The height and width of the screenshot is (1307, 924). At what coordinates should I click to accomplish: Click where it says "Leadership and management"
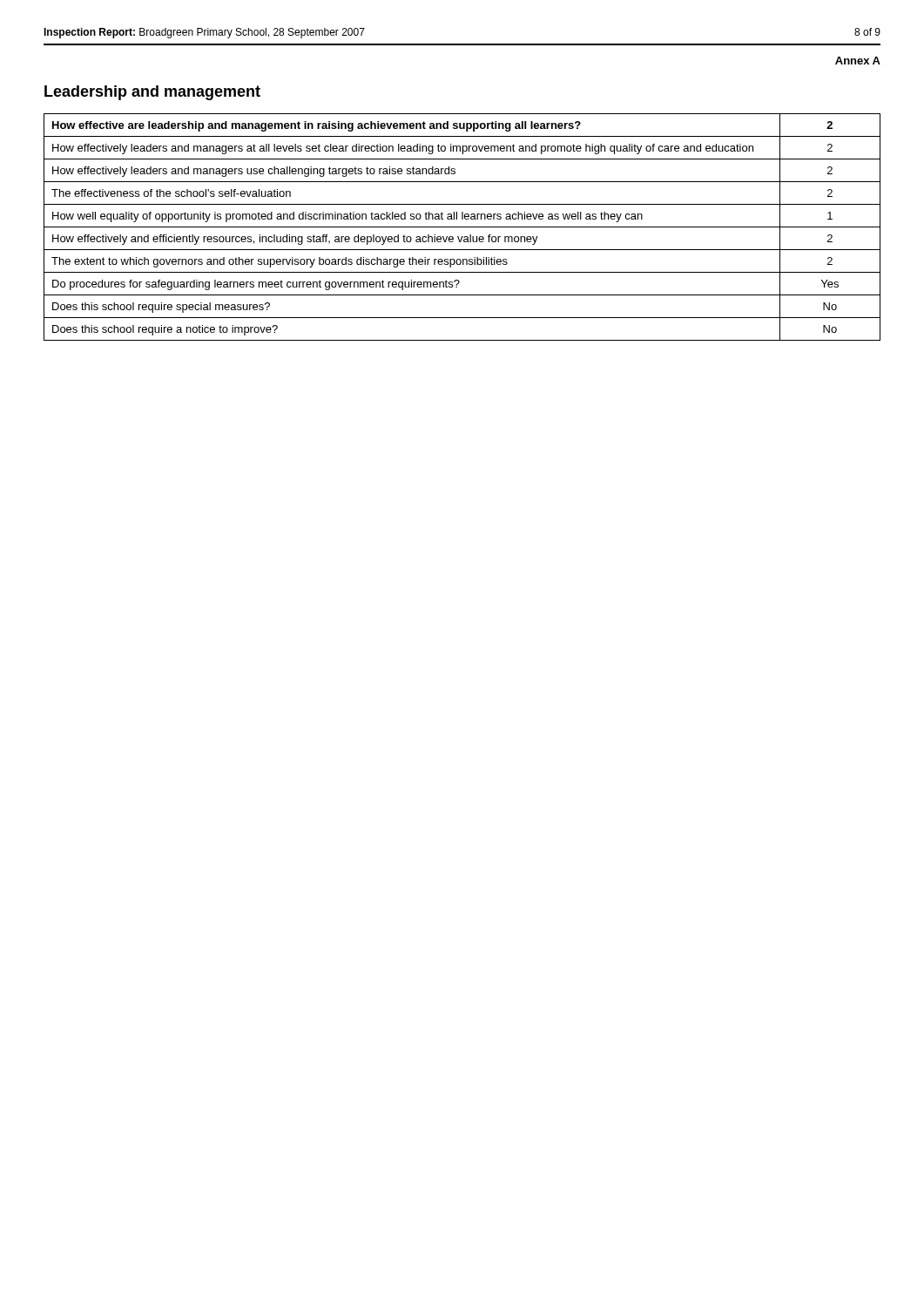pos(152,91)
